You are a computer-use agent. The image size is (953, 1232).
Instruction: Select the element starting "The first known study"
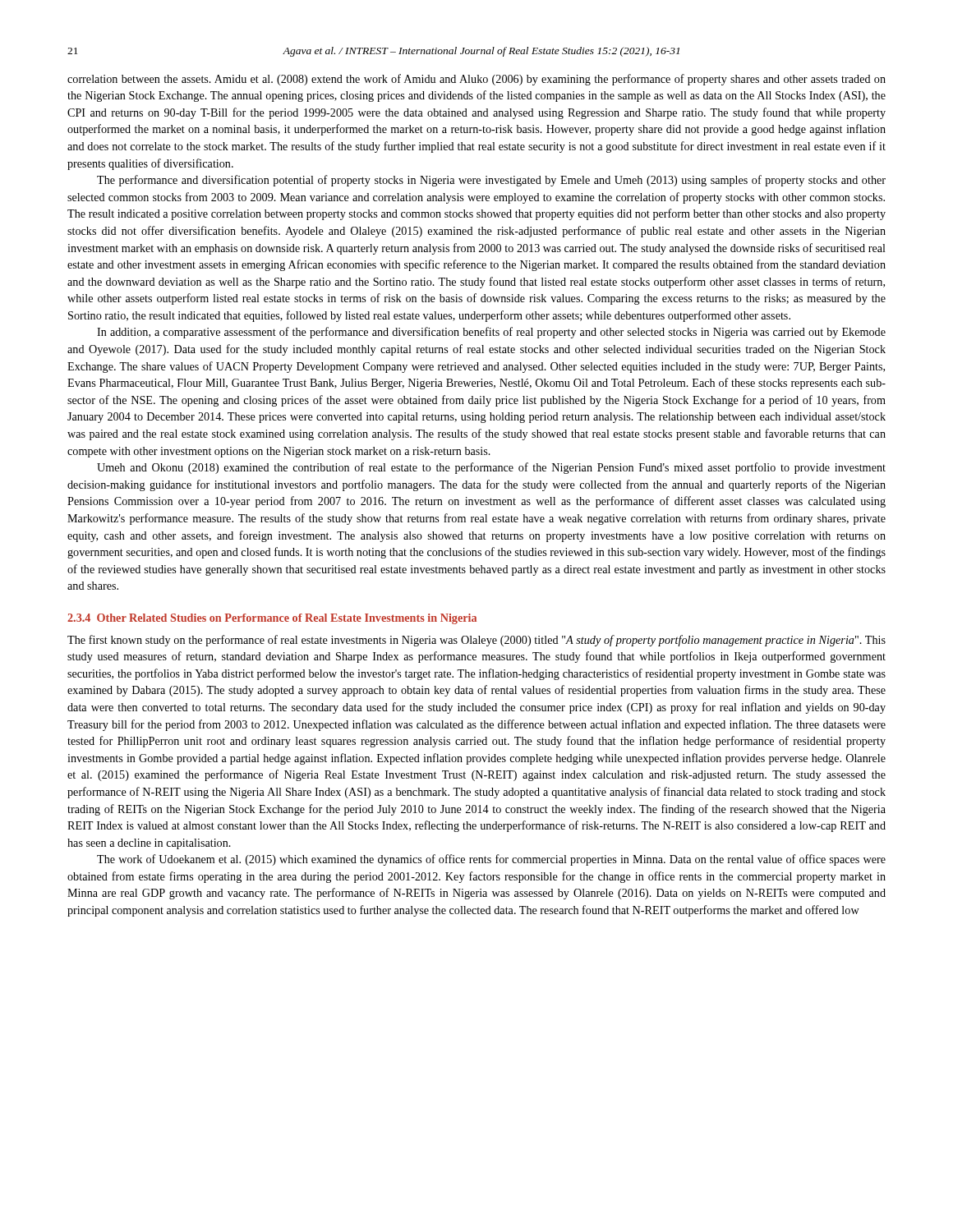click(476, 775)
